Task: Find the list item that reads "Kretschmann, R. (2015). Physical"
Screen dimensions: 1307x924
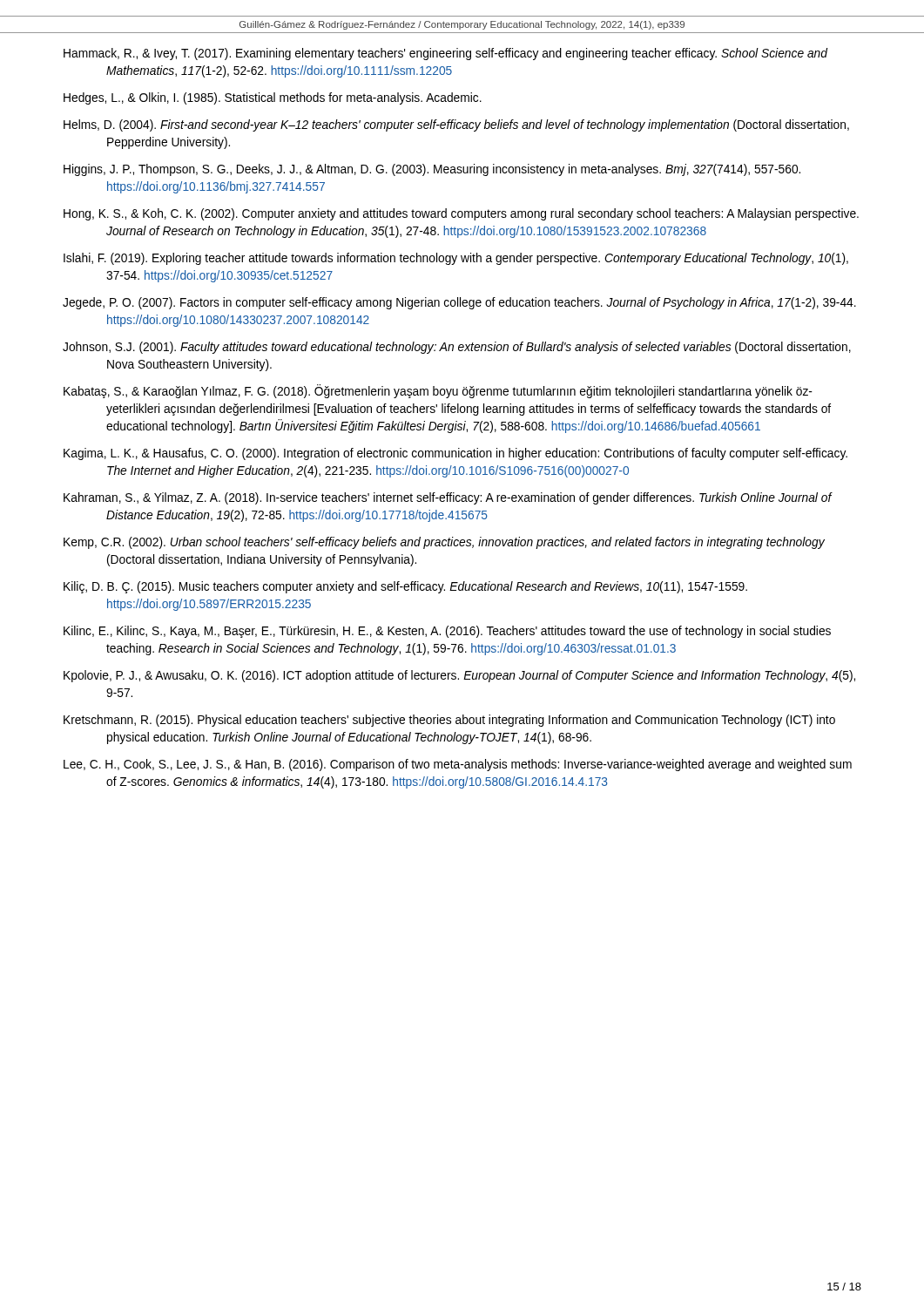Action: (x=449, y=729)
